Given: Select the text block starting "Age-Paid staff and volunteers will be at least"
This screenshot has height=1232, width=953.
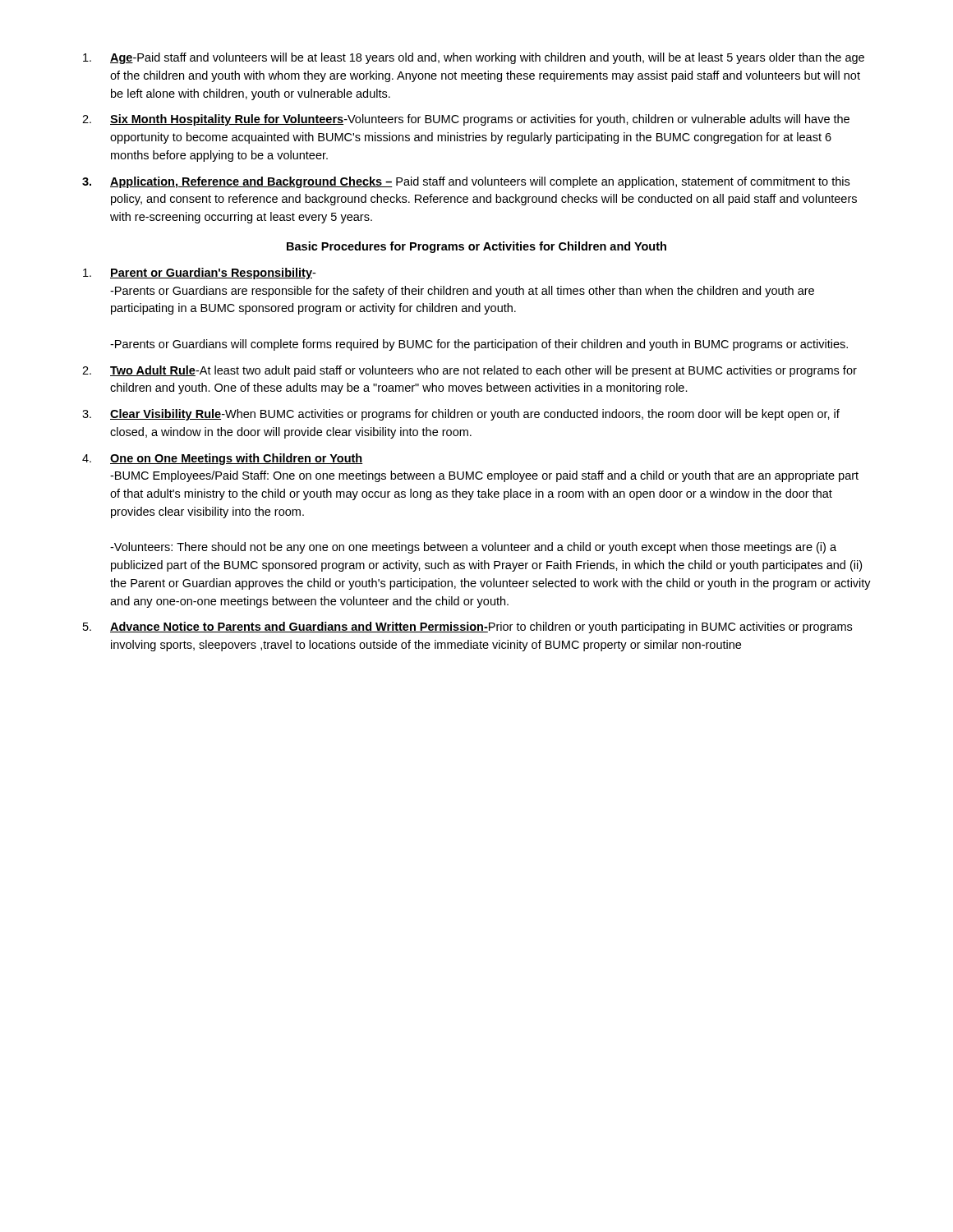Looking at the screenshot, I should pos(476,76).
